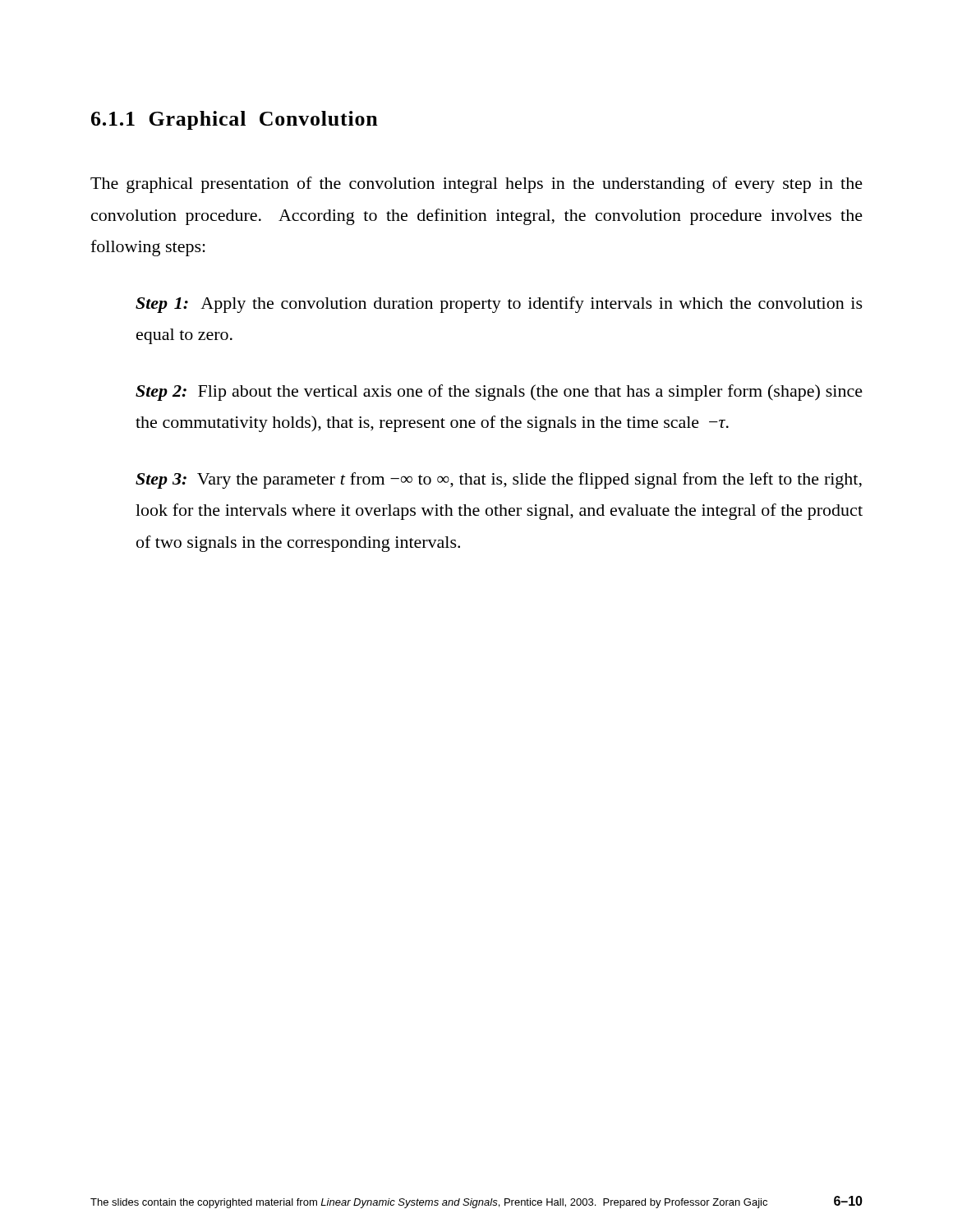Click on the section header containing "6.1.1 Graphical Convolution"
The width and height of the screenshot is (953, 1232).
point(234,119)
